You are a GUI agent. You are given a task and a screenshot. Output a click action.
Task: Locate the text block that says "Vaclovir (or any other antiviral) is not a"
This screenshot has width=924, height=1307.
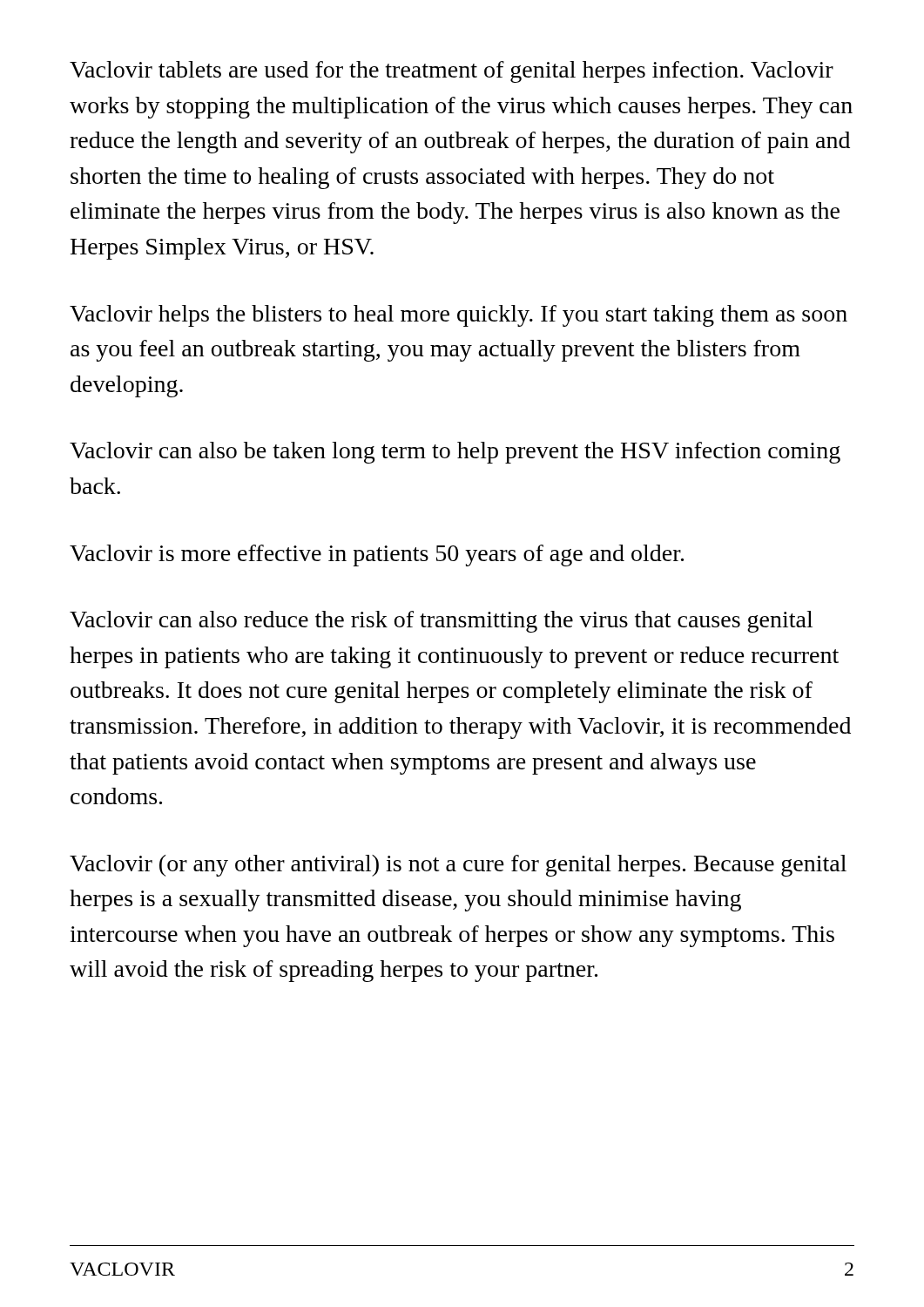(458, 916)
